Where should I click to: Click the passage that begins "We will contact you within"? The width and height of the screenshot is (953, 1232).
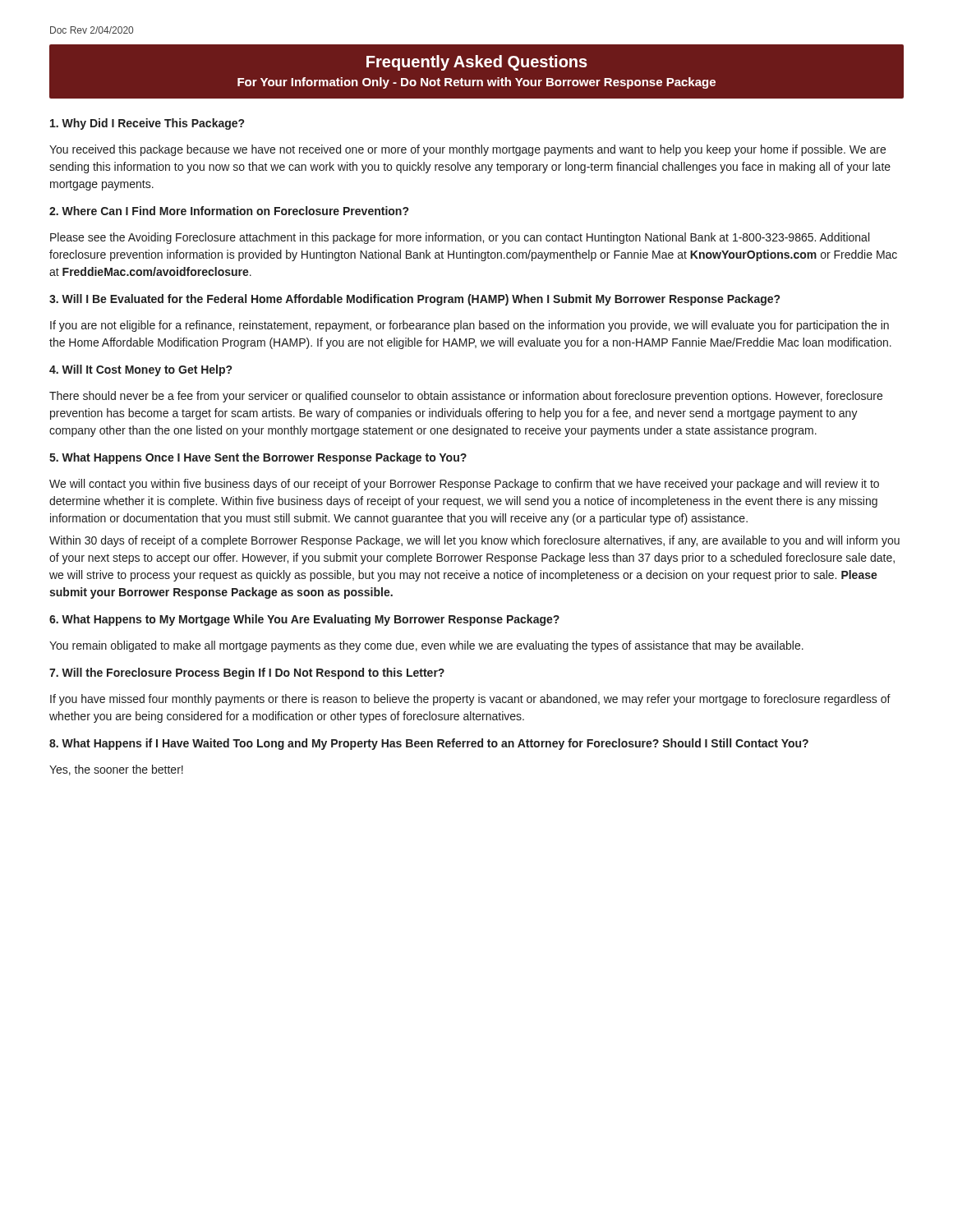(x=476, y=538)
